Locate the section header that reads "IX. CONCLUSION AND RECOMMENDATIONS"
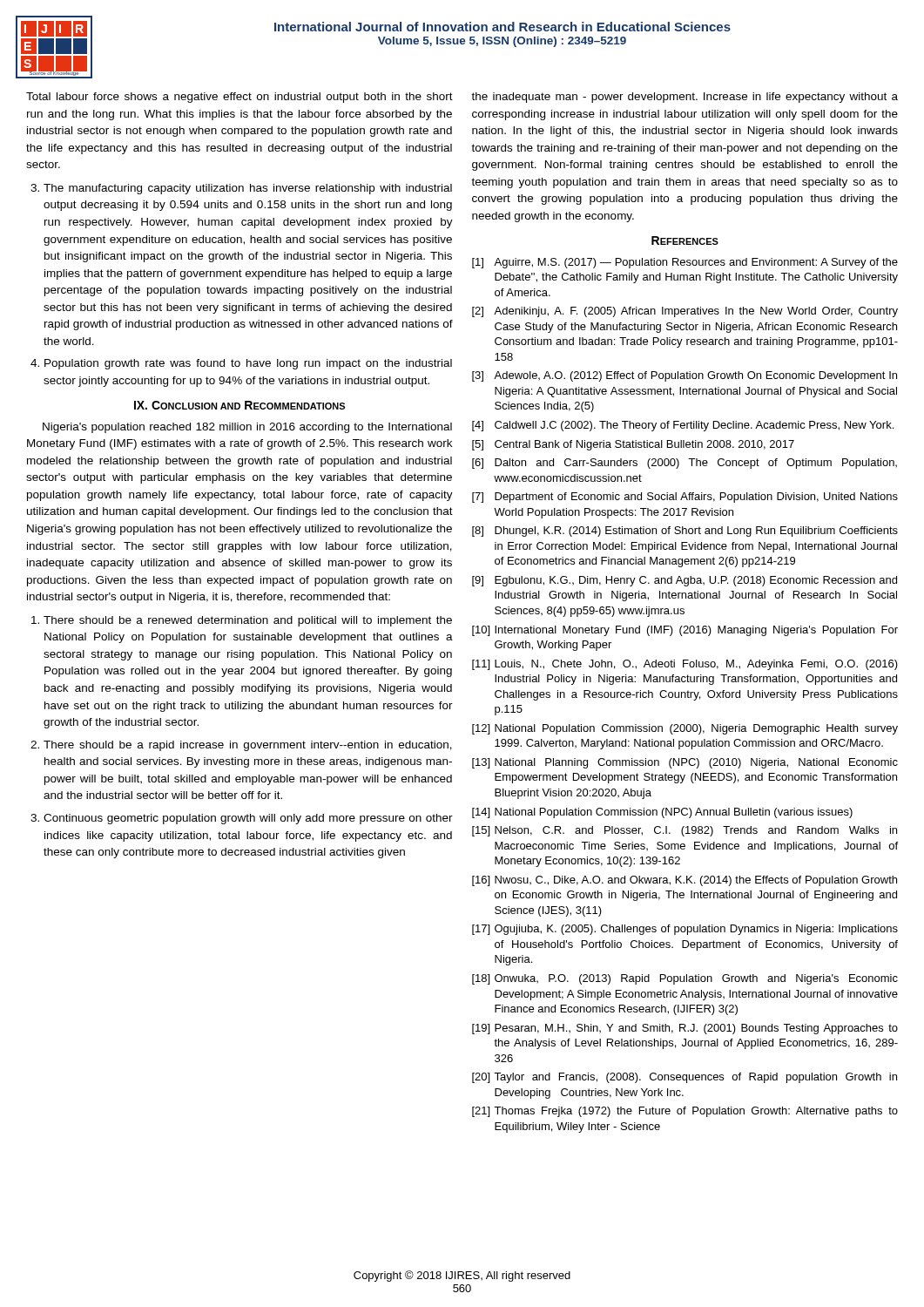 [239, 405]
